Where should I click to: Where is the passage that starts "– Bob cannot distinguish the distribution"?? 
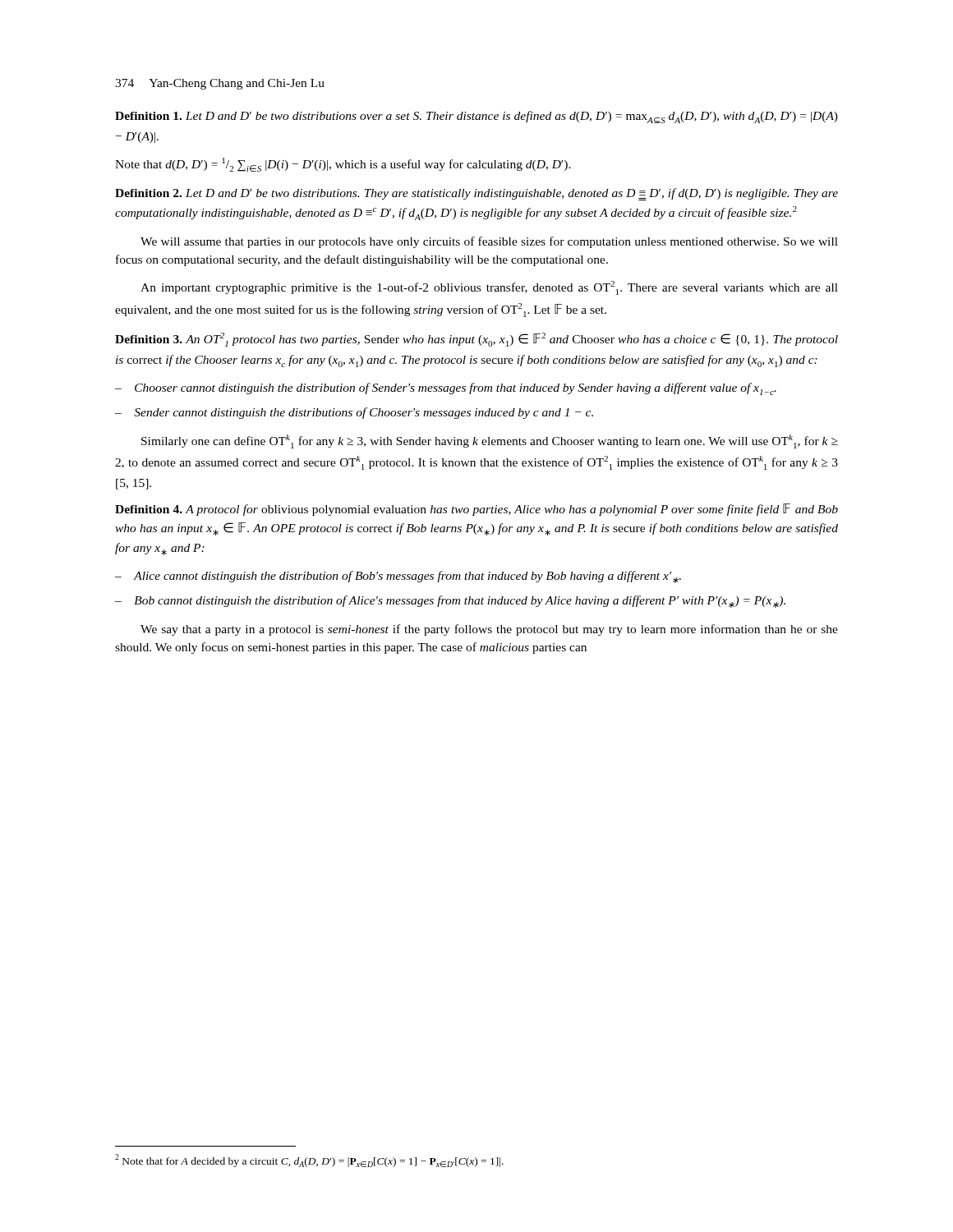pyautogui.click(x=476, y=602)
